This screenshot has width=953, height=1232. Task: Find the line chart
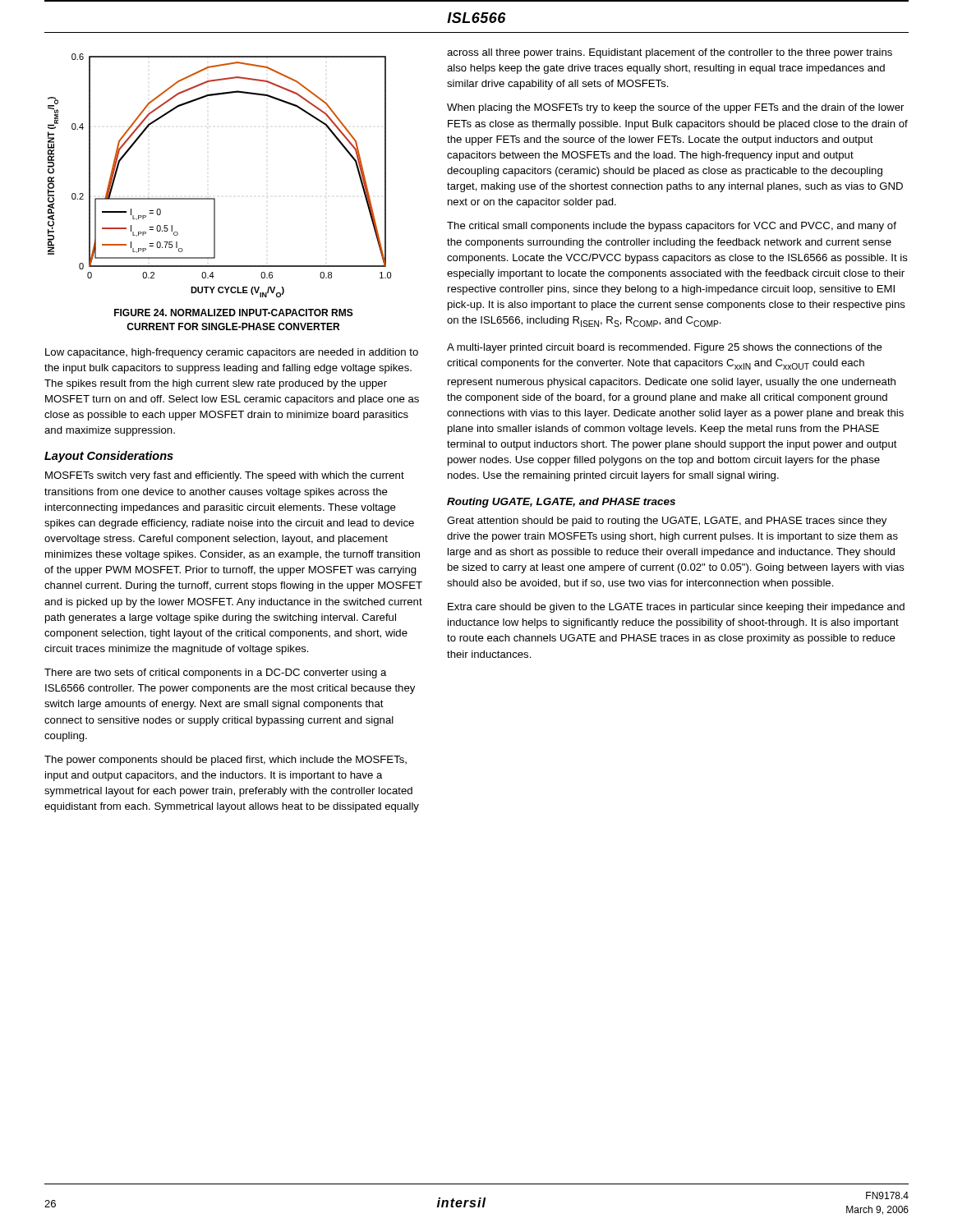click(x=225, y=173)
